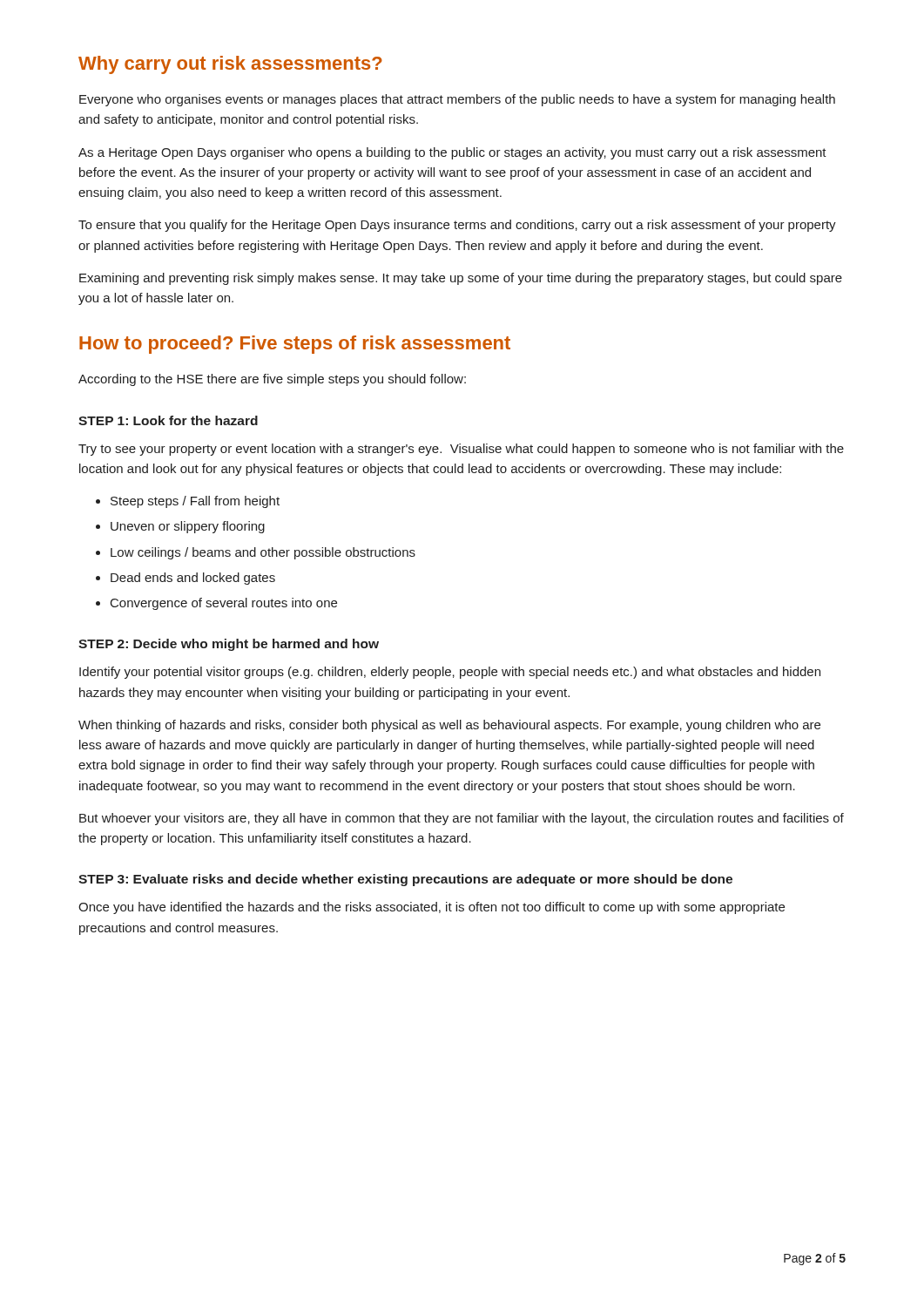Viewport: 924px width, 1307px height.
Task: Select the text starting "Steep steps / Fall from height"
Action: pos(188,502)
